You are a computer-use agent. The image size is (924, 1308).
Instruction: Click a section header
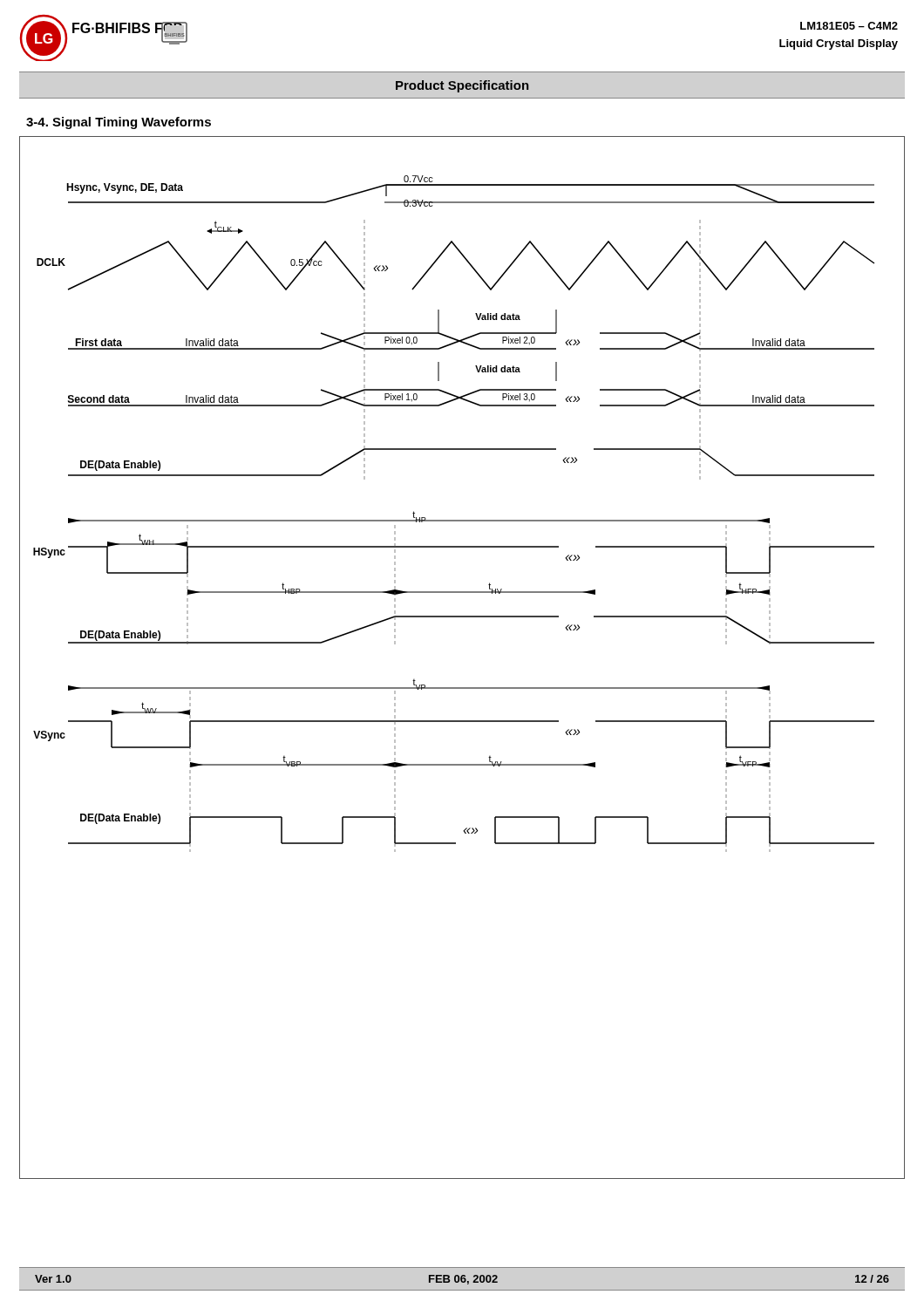coord(119,122)
